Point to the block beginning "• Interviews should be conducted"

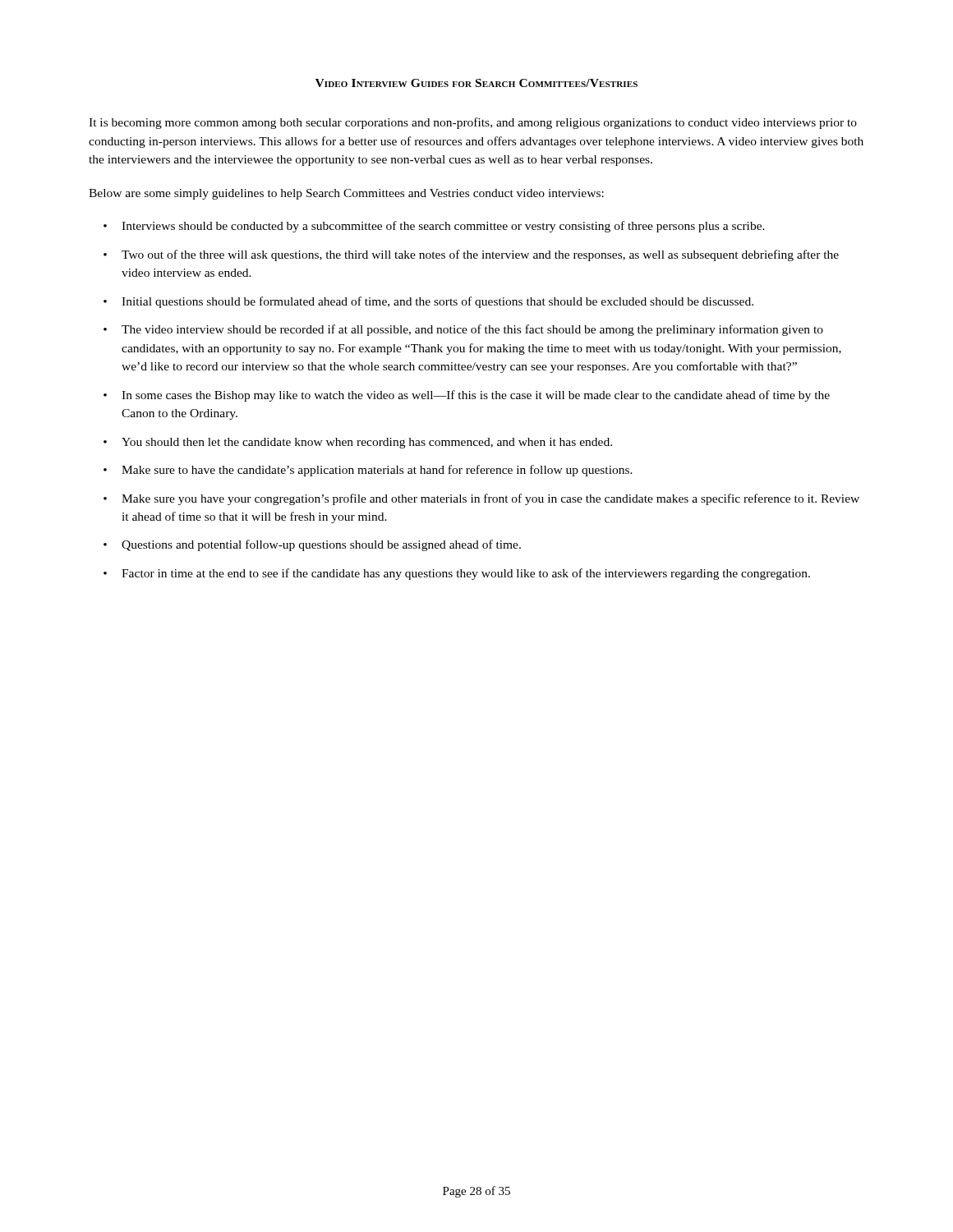(476, 226)
